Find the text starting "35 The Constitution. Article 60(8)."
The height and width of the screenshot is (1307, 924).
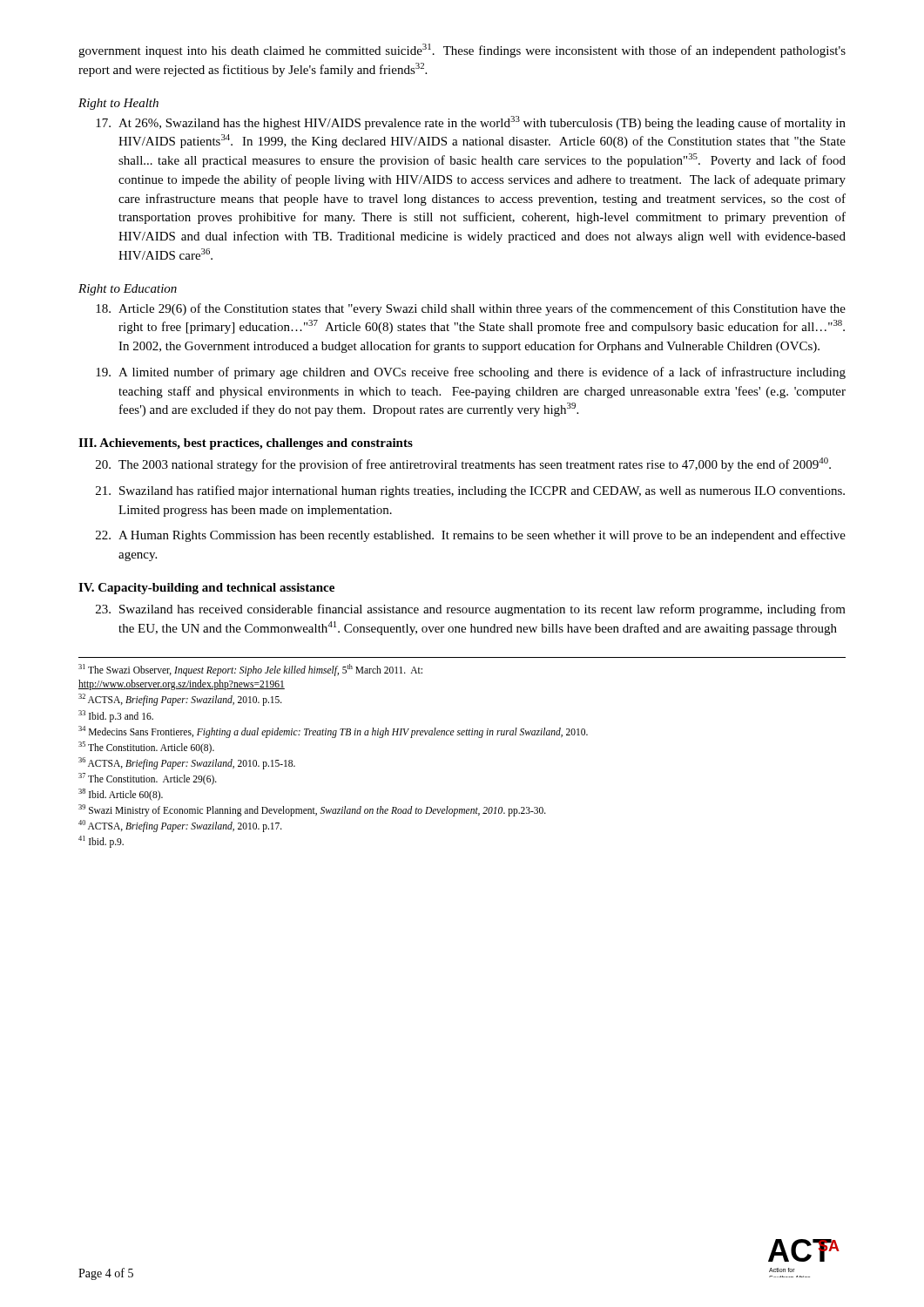point(146,747)
